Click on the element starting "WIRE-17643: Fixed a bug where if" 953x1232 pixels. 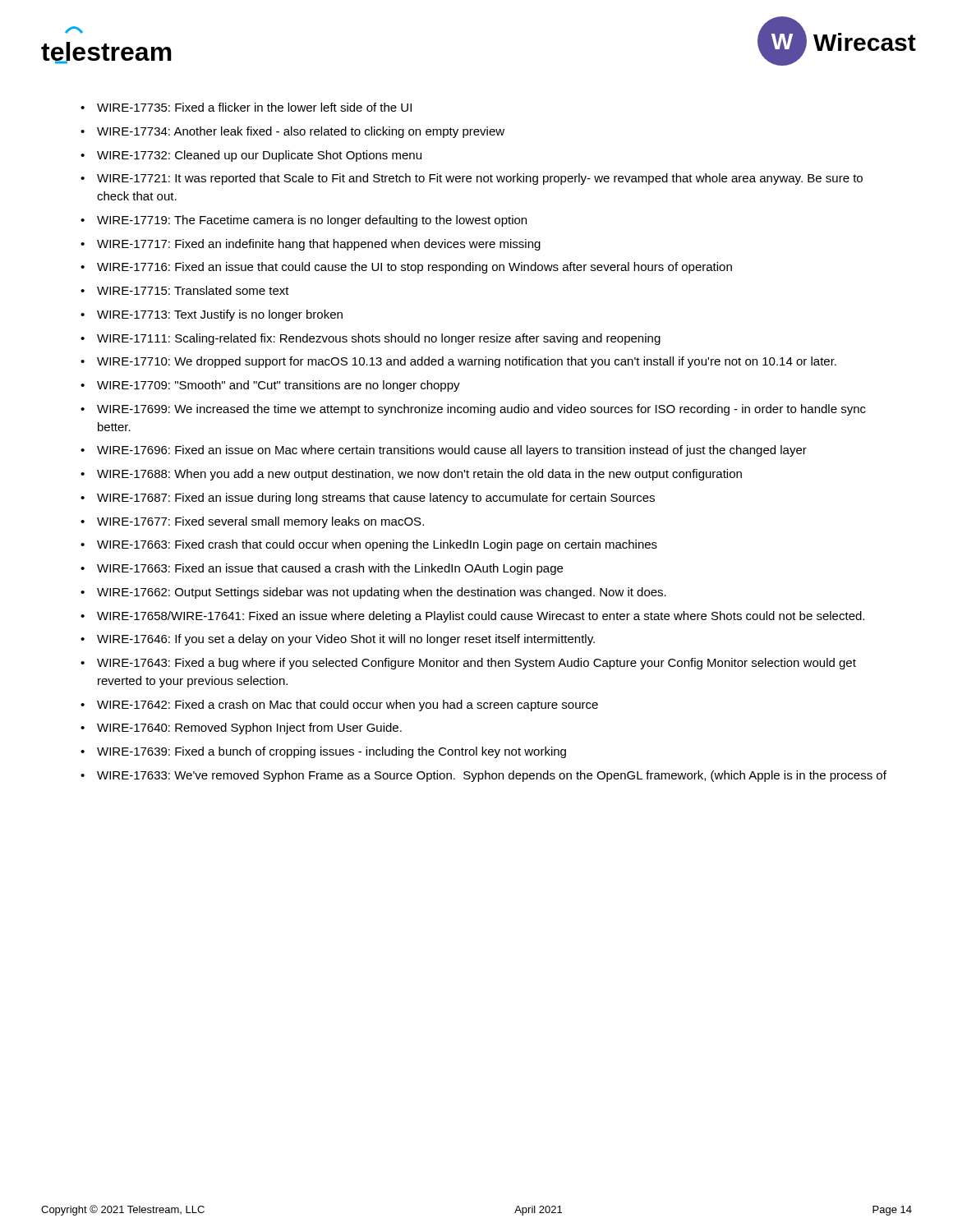pyautogui.click(x=476, y=671)
